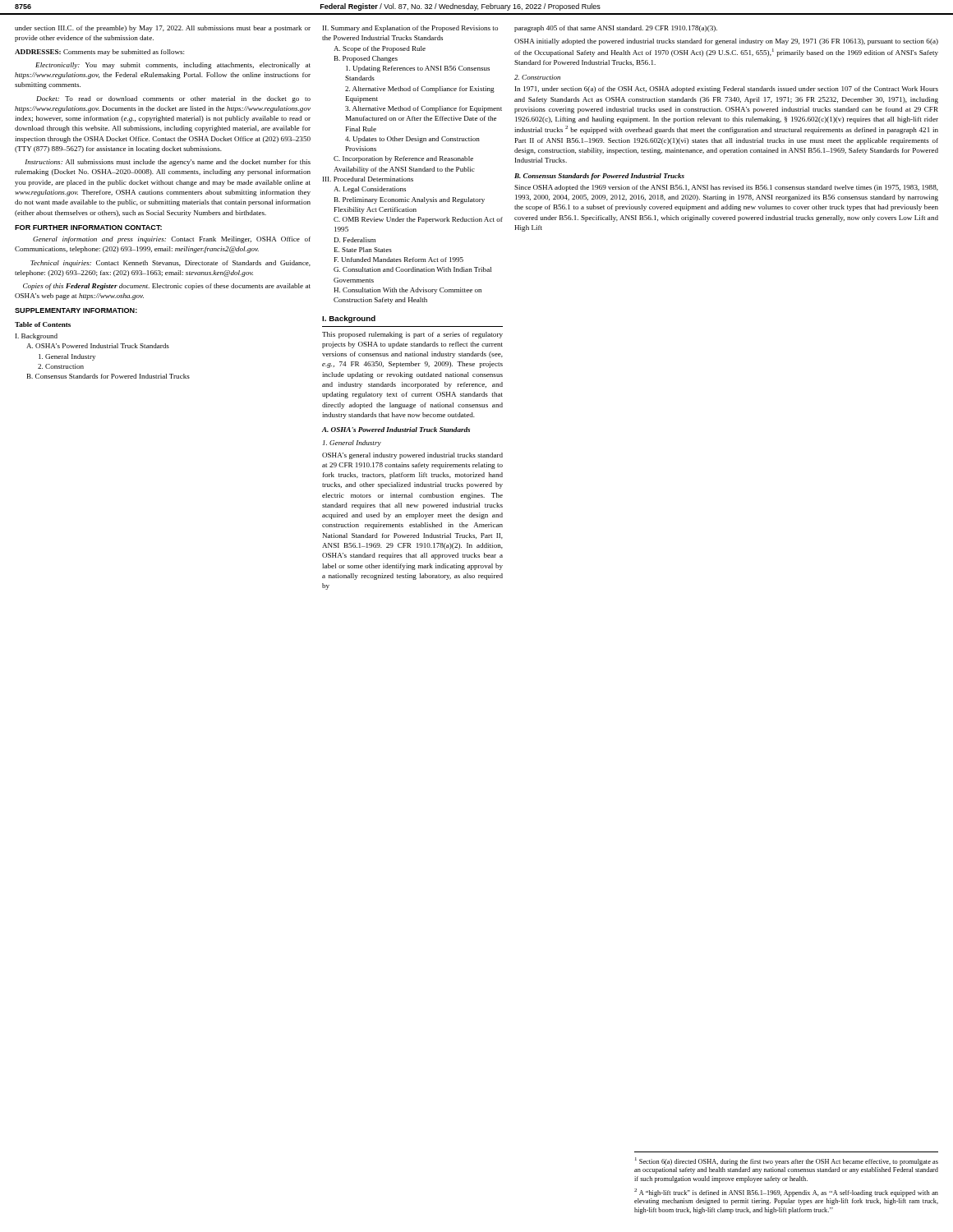Click the passage that begins "Docket: To read or download comments"
Screen dimensions: 1232x953
(x=163, y=123)
